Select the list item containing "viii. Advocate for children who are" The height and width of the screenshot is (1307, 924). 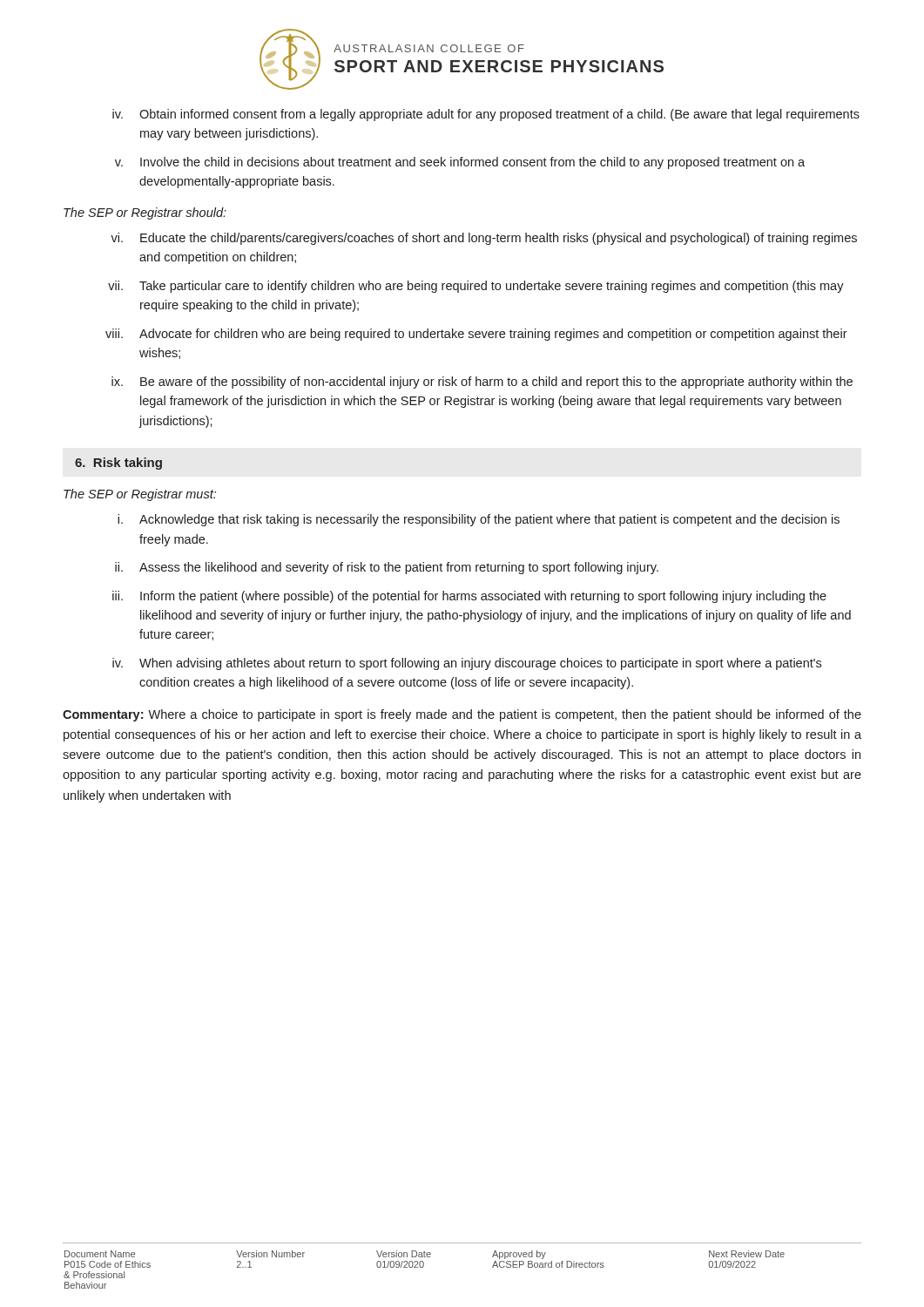462,343
